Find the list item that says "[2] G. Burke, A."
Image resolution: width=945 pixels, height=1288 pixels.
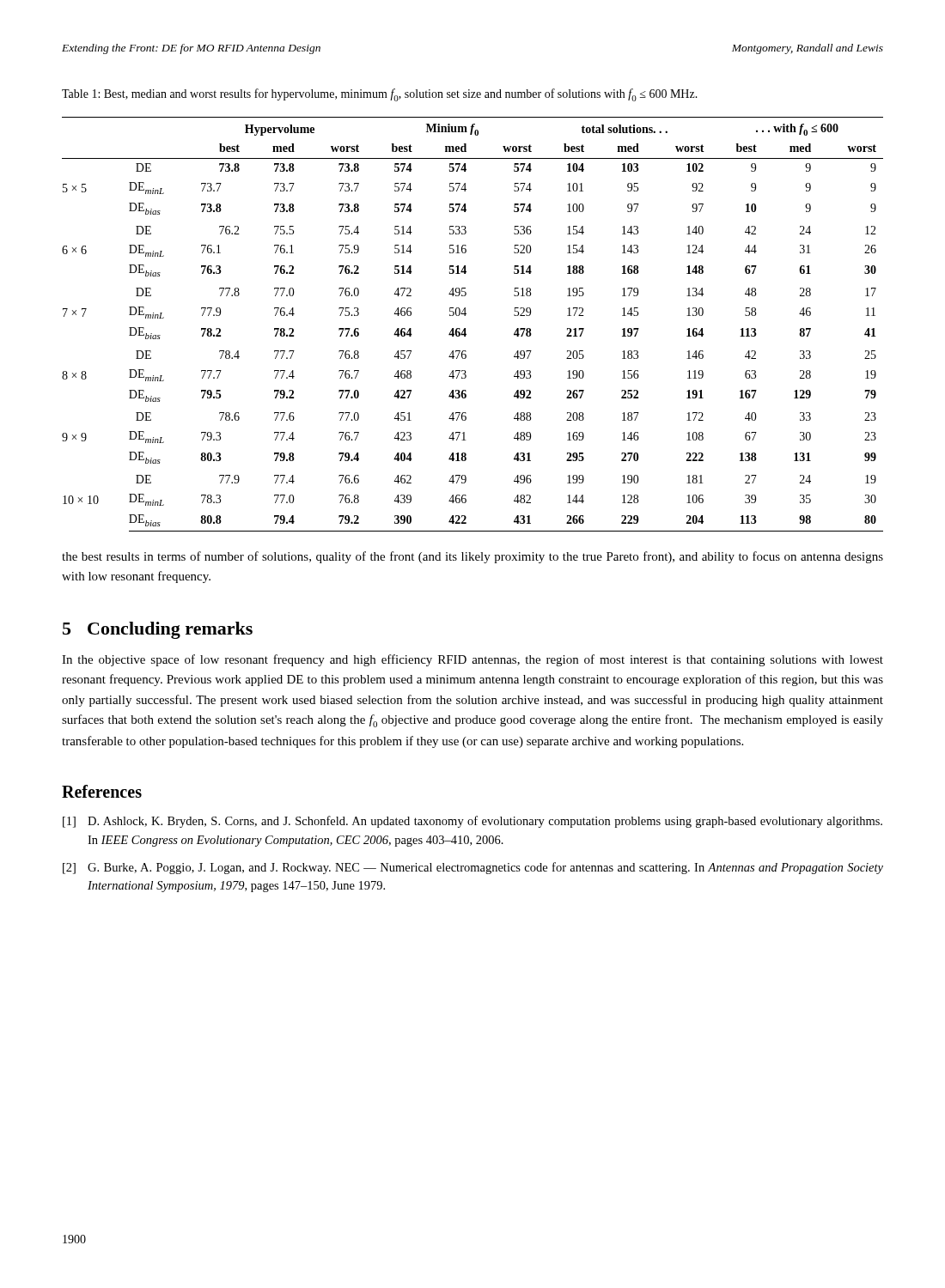click(x=472, y=877)
